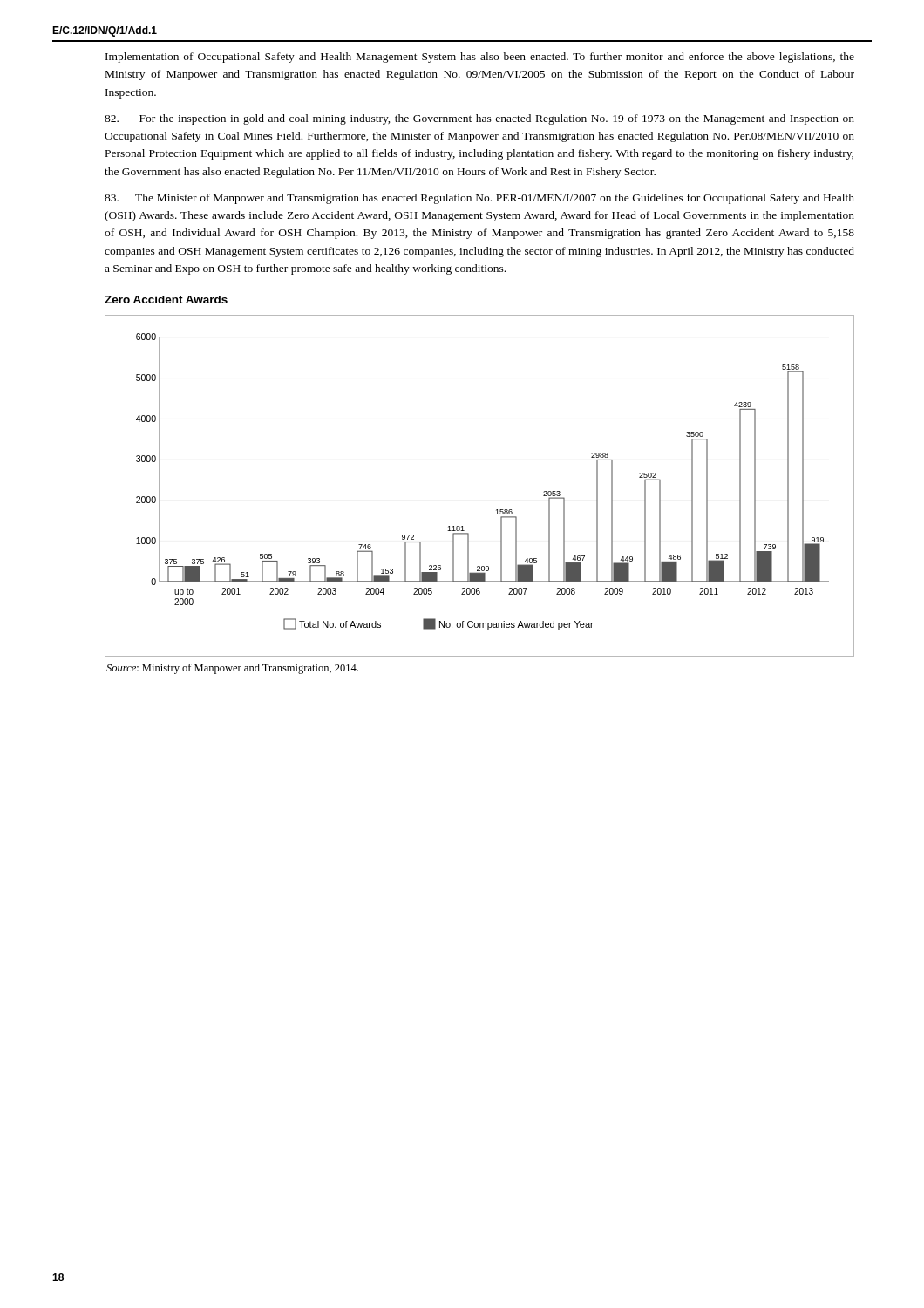Find the text block that reads "The Minister of Manpower and Transmigration has"

[479, 233]
